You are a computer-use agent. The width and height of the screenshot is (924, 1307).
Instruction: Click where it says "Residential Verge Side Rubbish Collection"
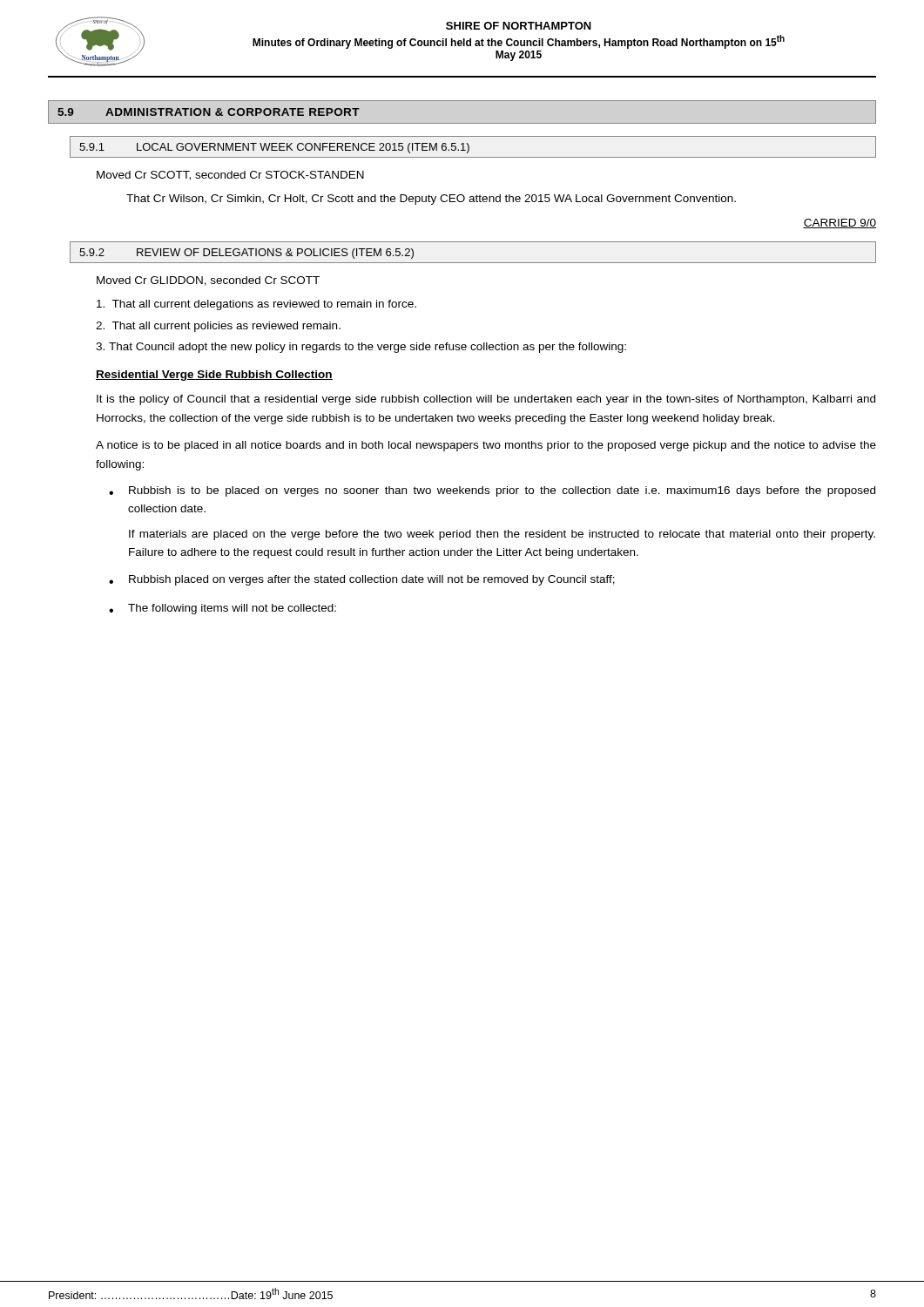point(214,374)
